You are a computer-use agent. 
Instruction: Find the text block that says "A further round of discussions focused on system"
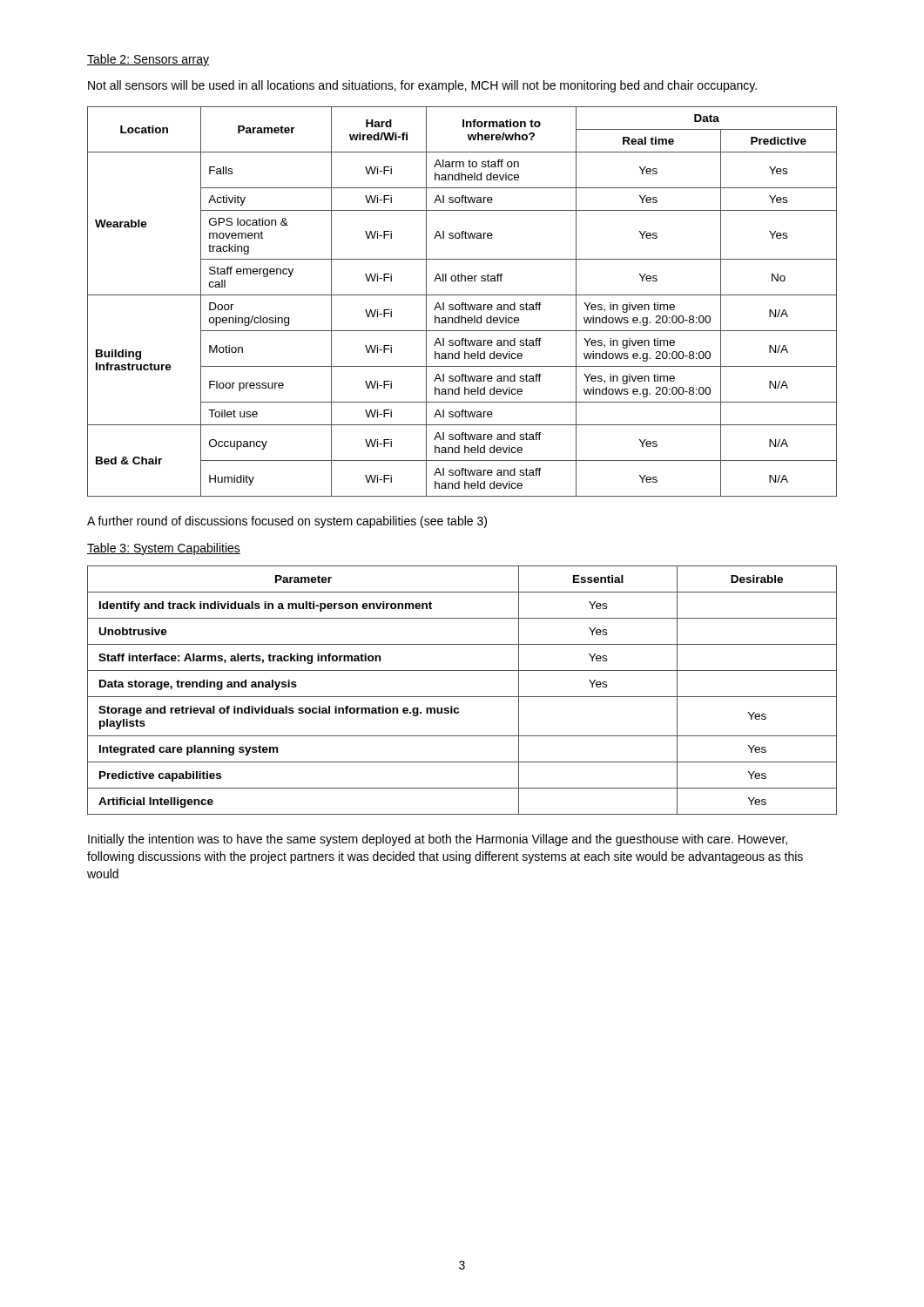click(x=287, y=521)
